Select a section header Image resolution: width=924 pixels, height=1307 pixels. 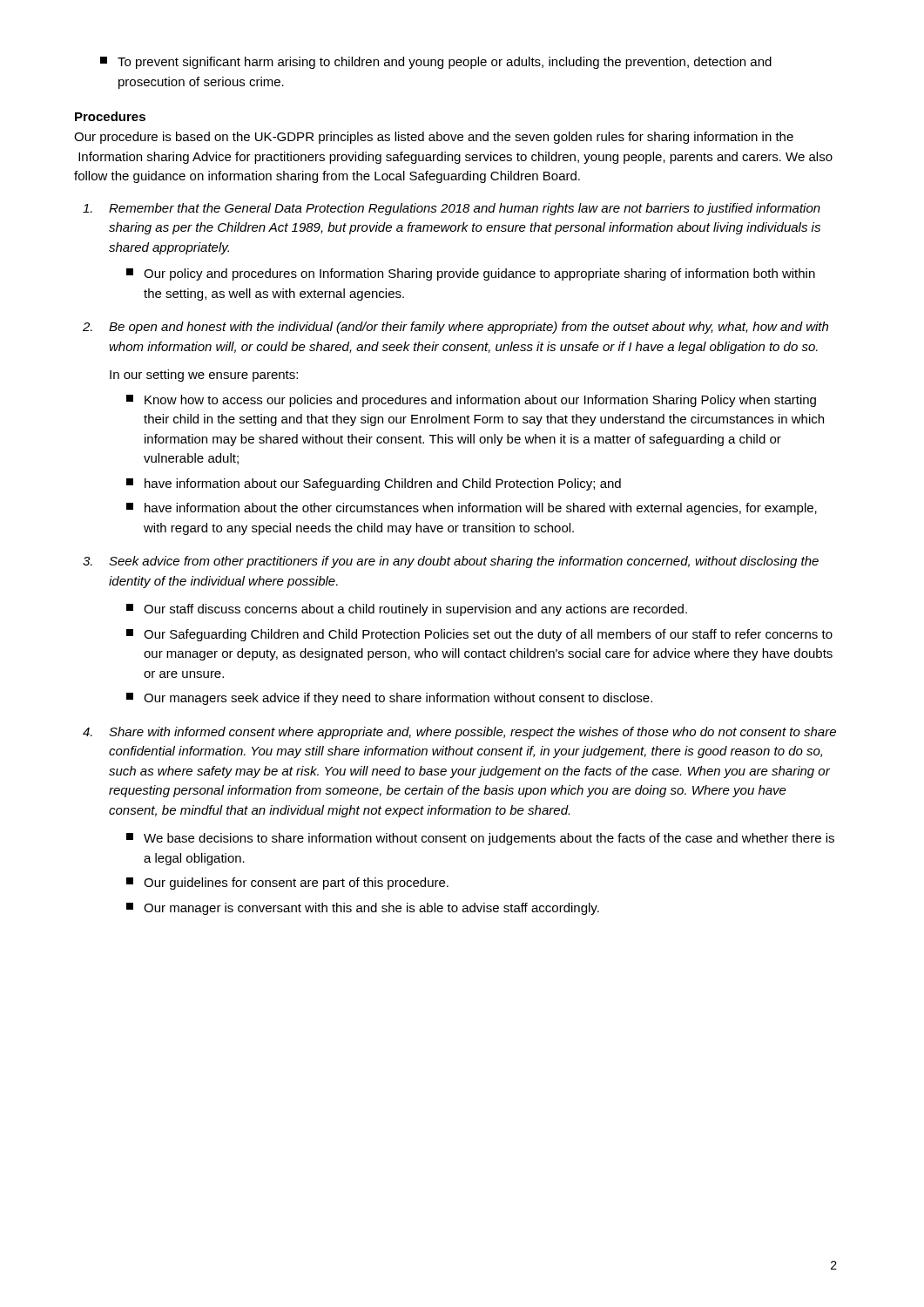pos(110,116)
